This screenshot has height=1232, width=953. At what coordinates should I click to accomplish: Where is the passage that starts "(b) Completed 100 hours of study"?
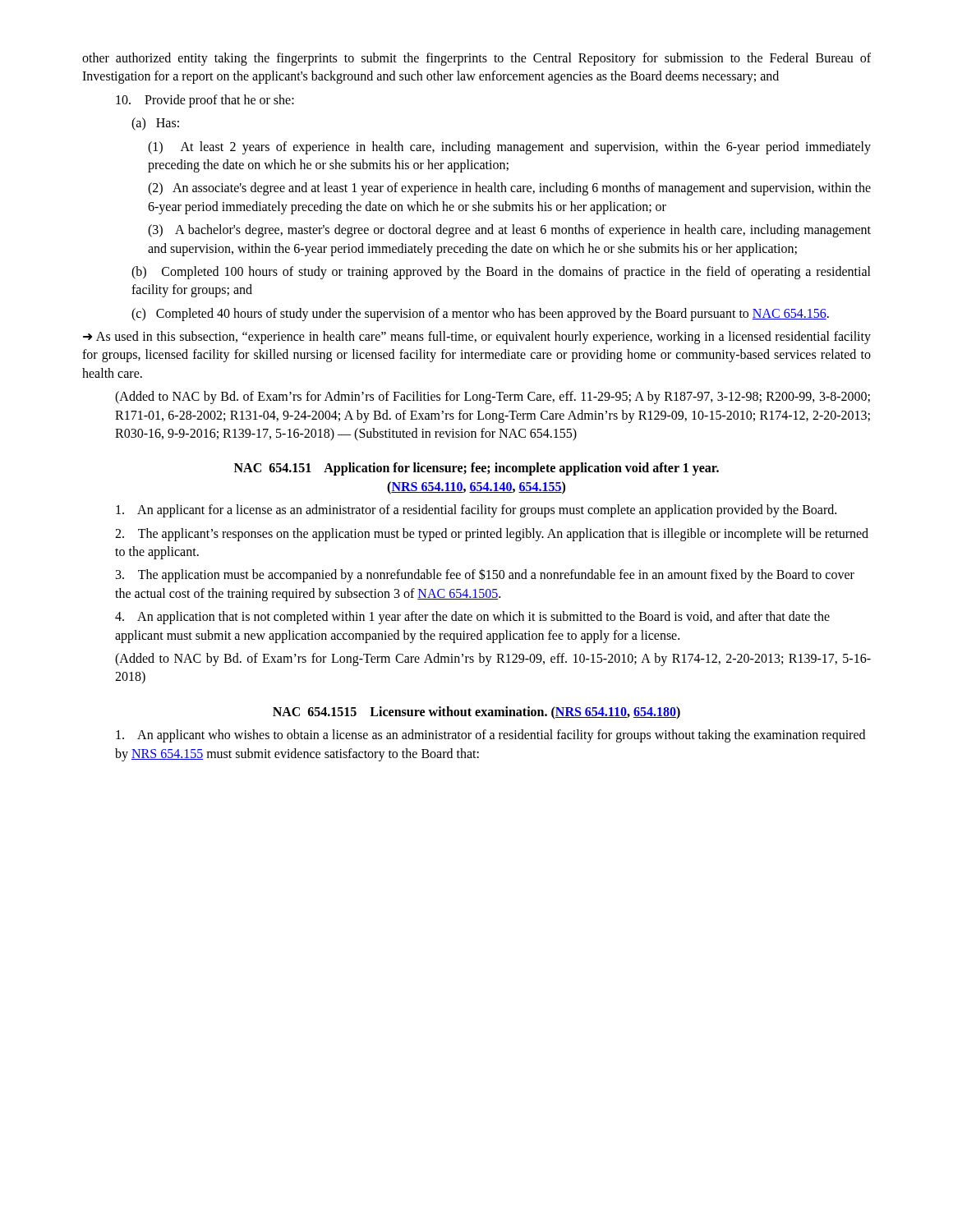tap(501, 281)
